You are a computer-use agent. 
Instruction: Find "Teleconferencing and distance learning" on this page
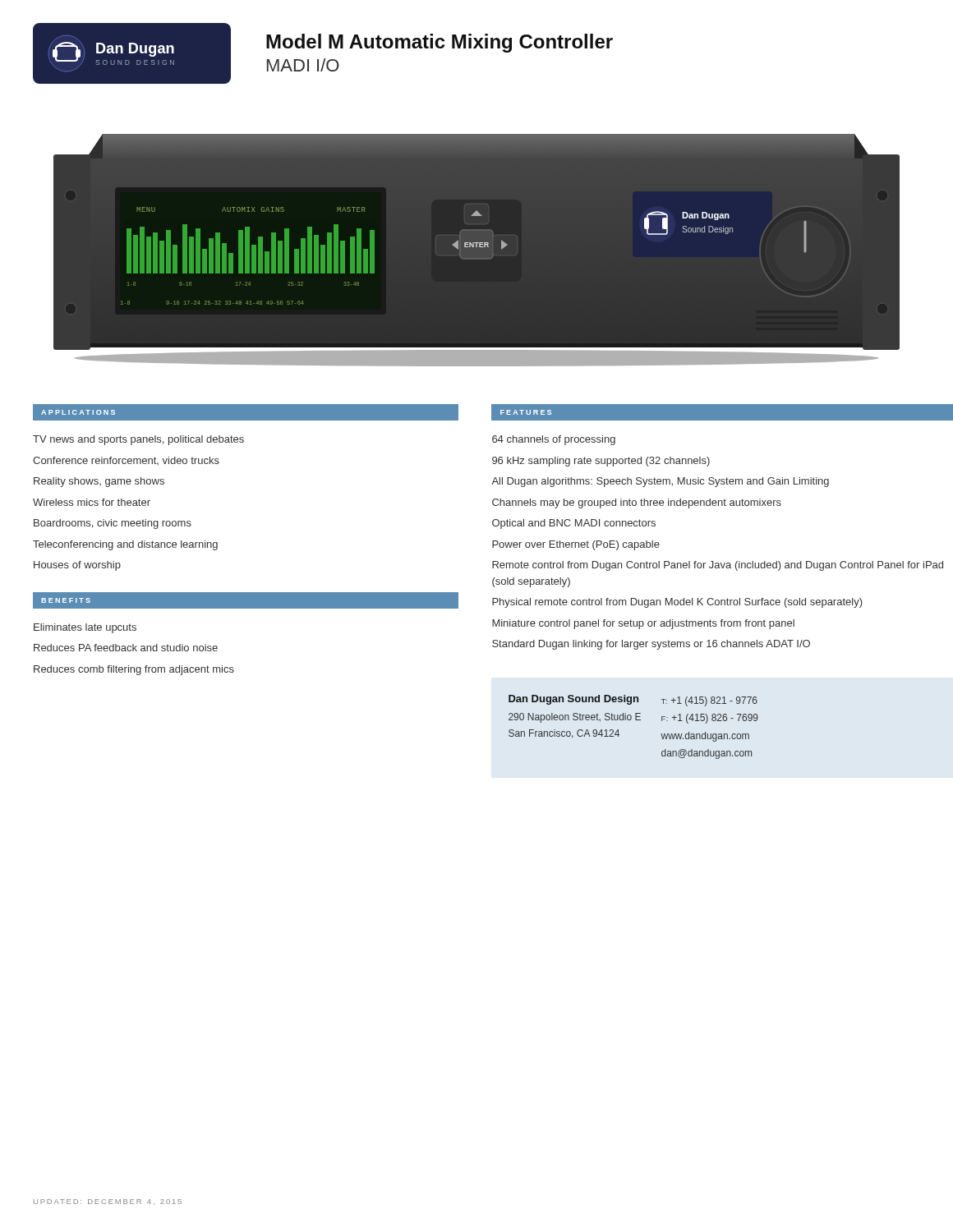pyautogui.click(x=126, y=544)
